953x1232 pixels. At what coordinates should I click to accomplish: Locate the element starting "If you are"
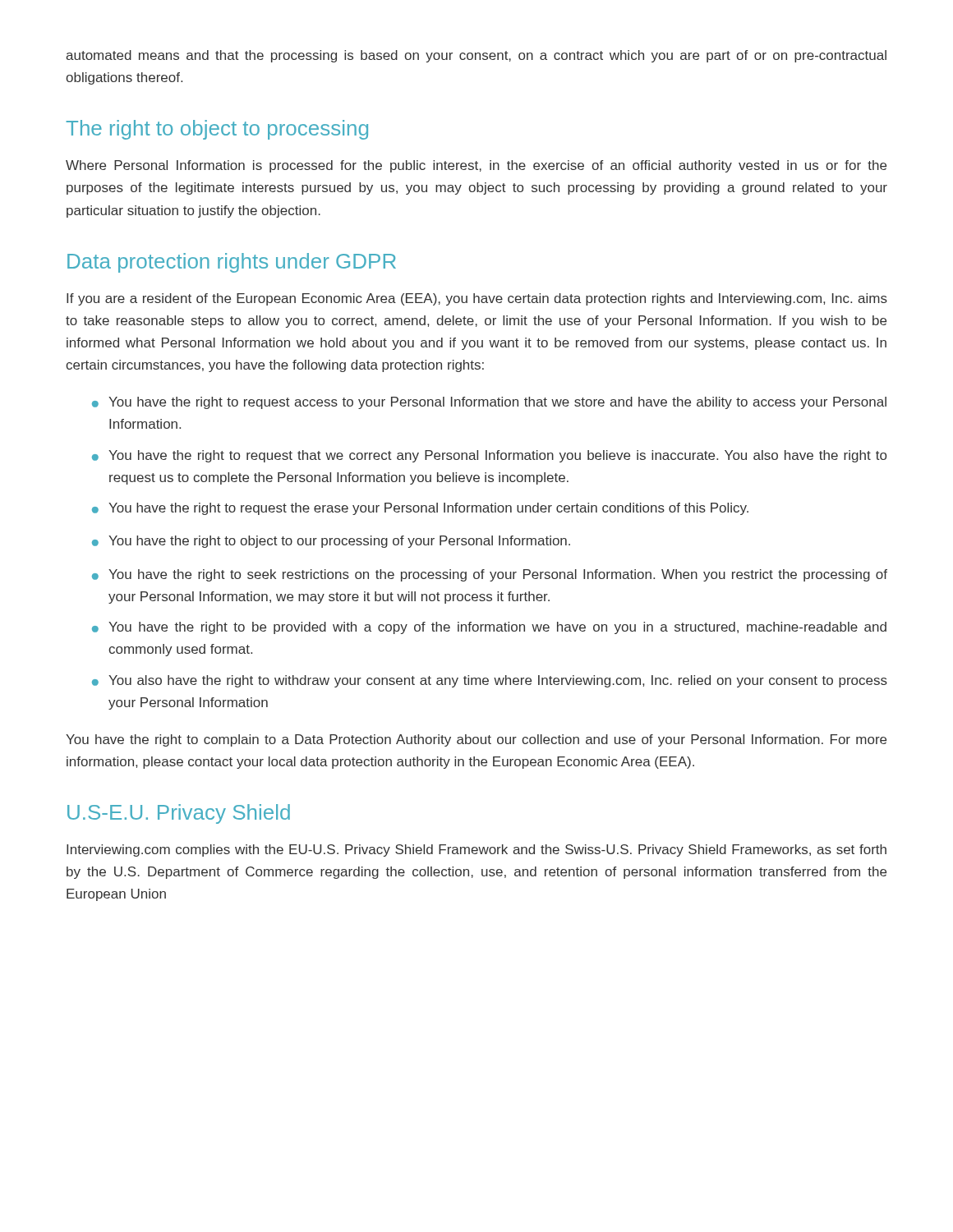pos(476,332)
